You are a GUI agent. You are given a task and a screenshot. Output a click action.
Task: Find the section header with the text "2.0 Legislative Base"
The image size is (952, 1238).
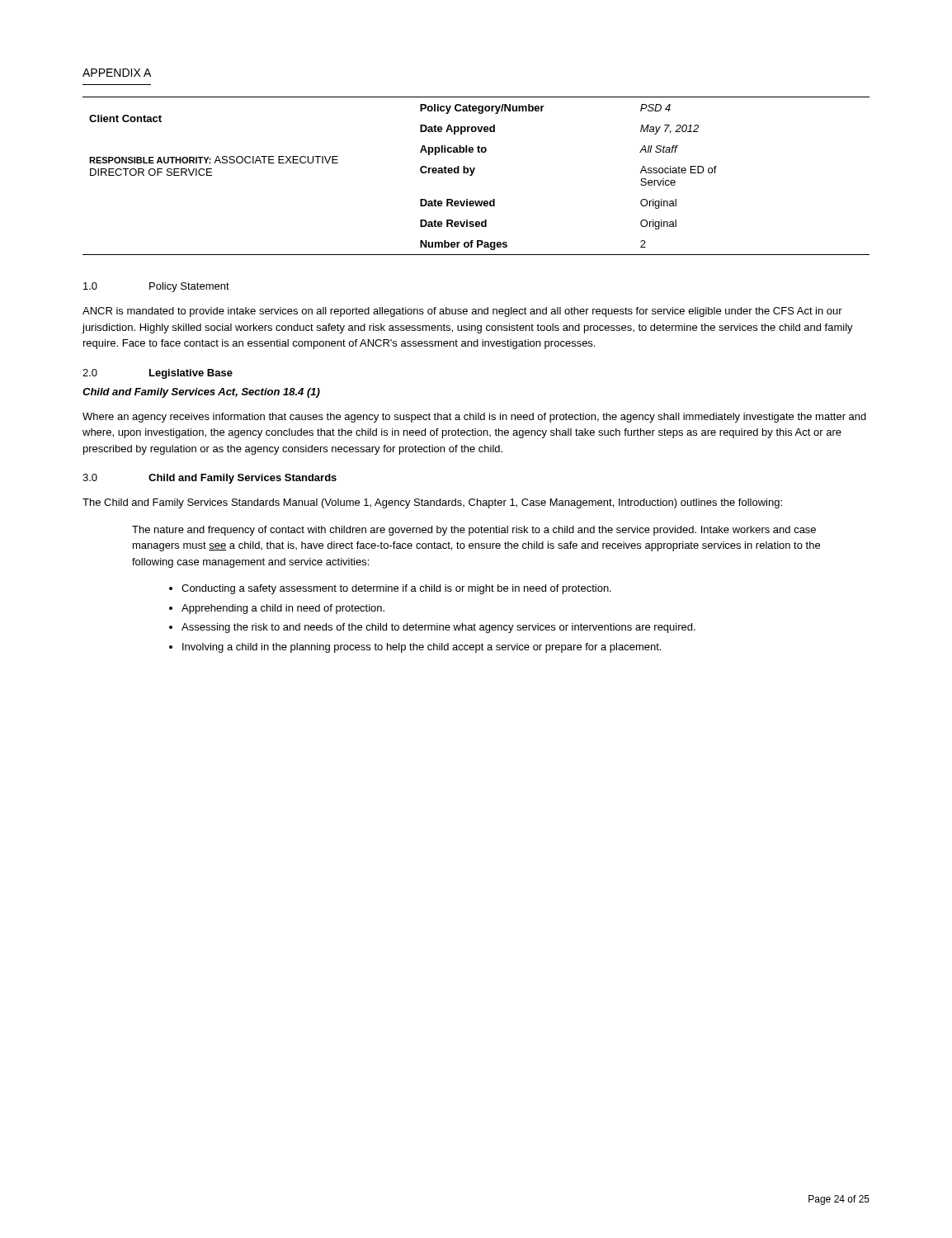click(x=158, y=374)
